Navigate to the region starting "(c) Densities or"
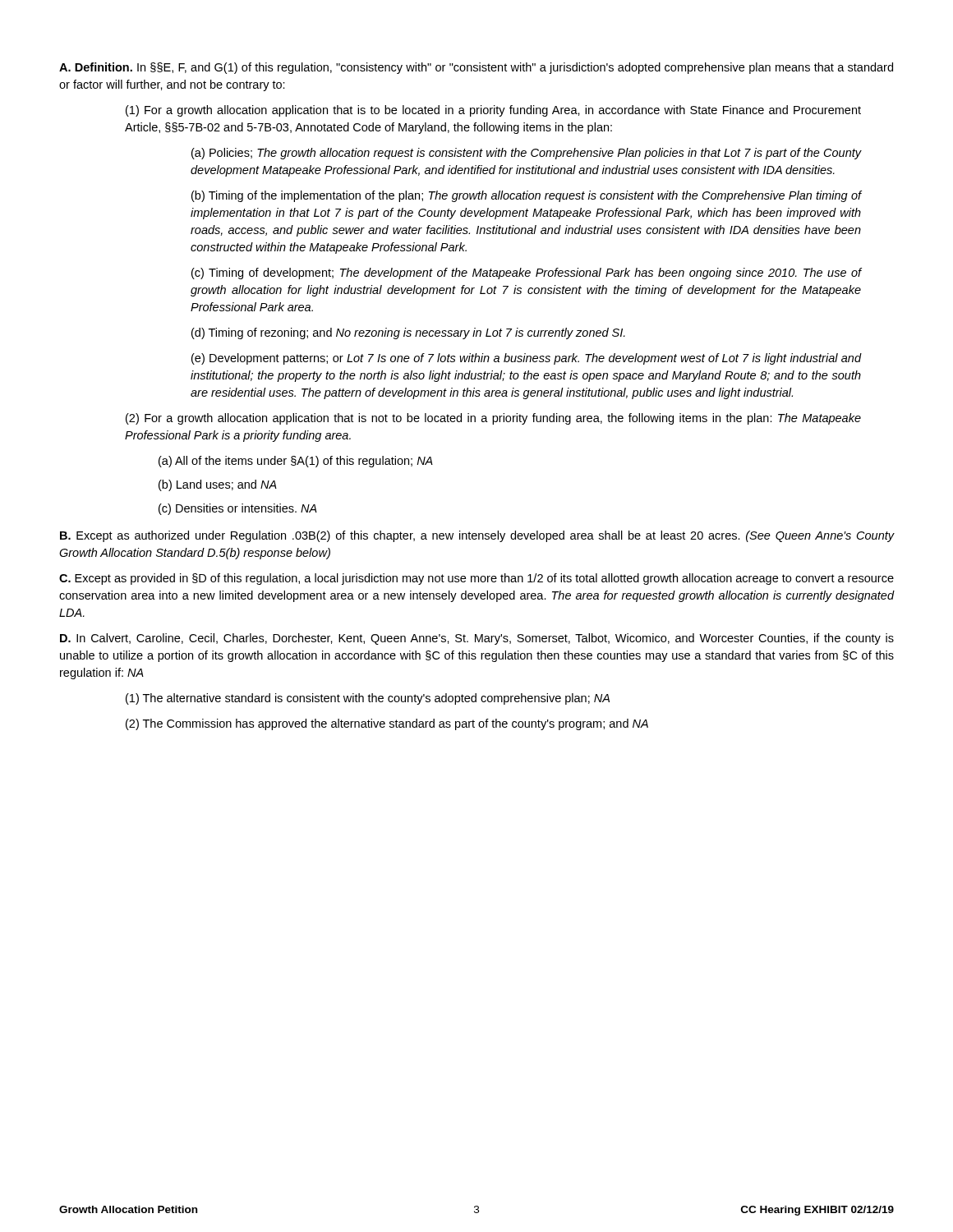The height and width of the screenshot is (1232, 953). (237, 509)
